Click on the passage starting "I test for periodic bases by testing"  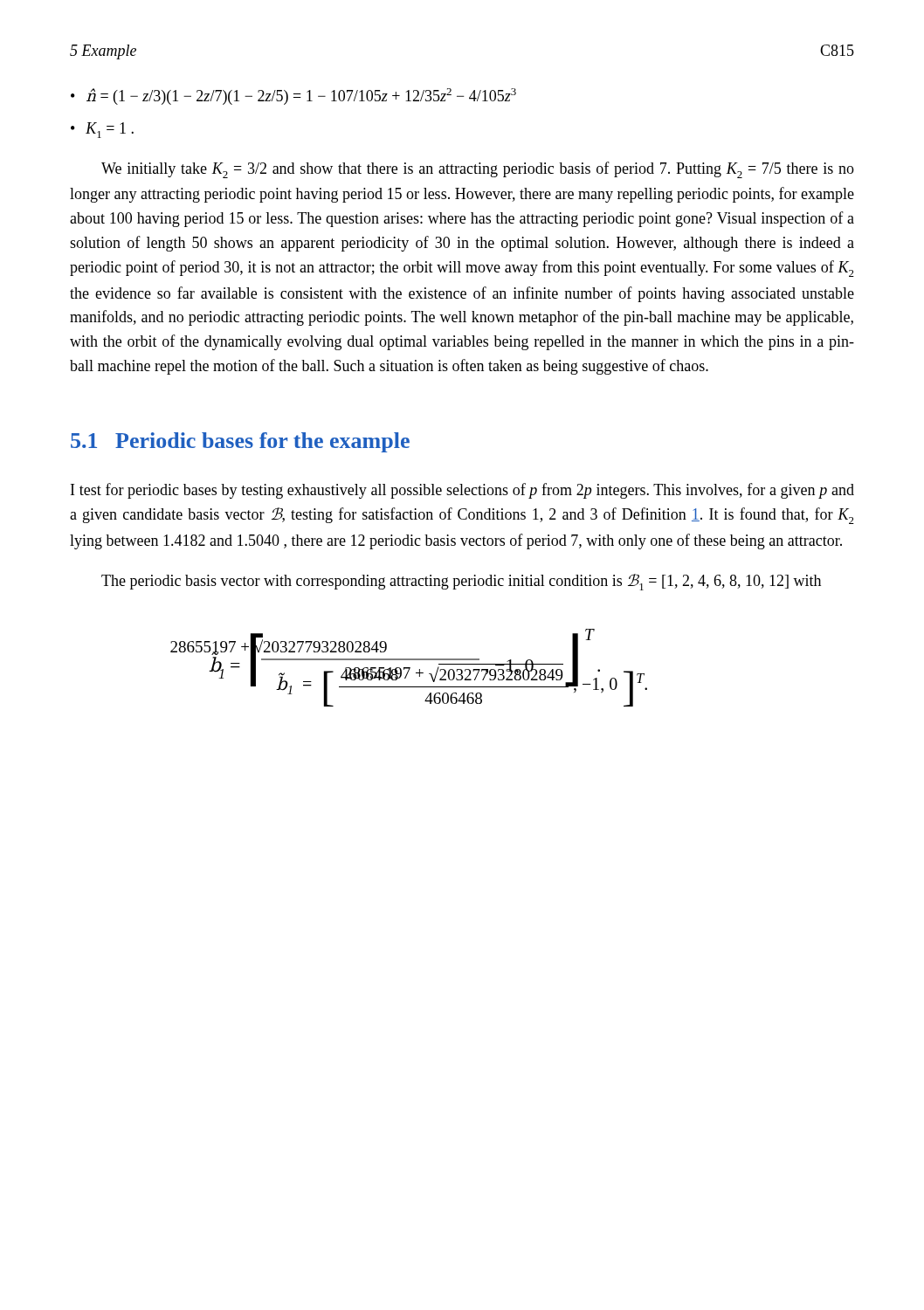(462, 515)
